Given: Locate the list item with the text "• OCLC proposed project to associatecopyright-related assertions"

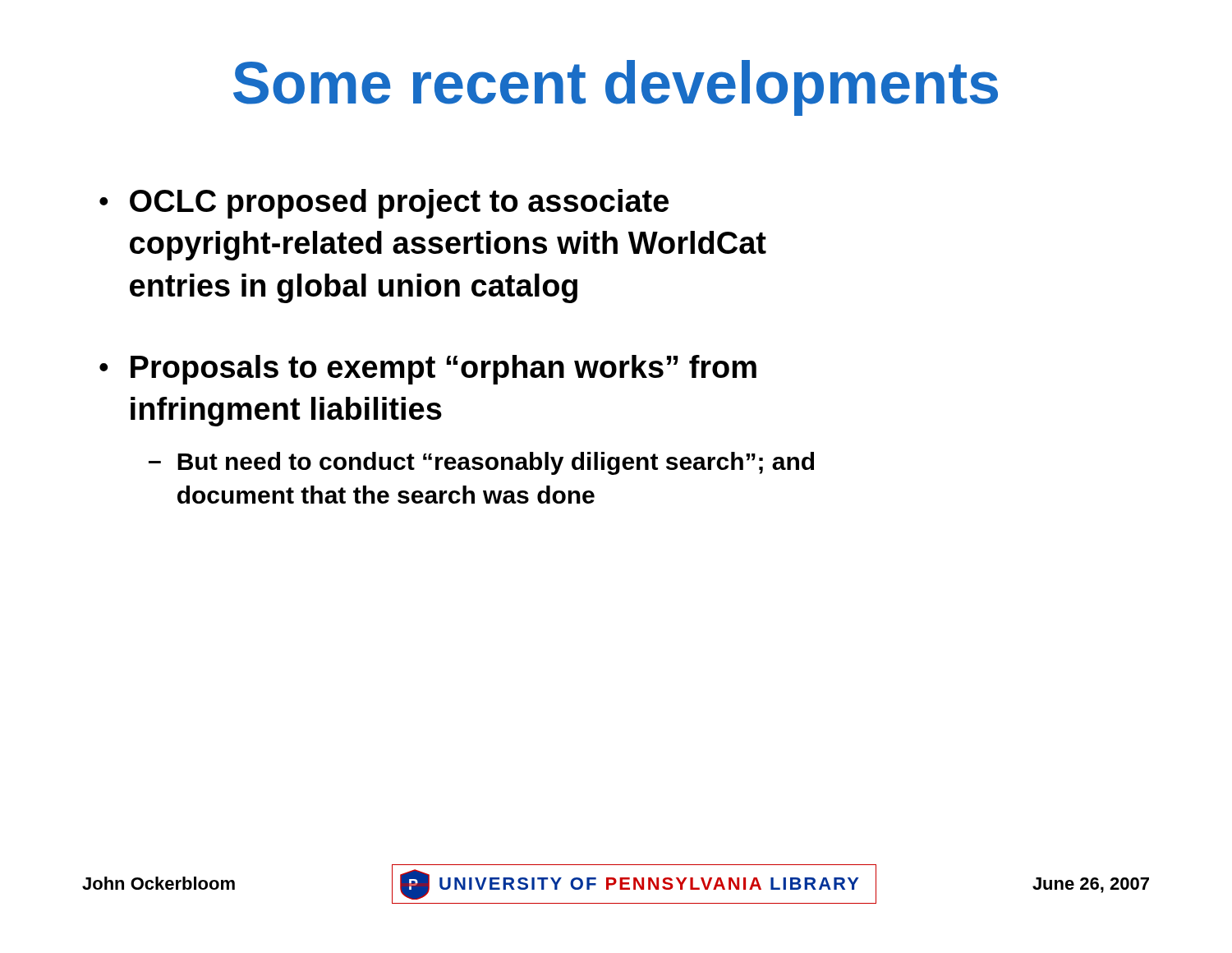Looking at the screenshot, I should 432,244.
